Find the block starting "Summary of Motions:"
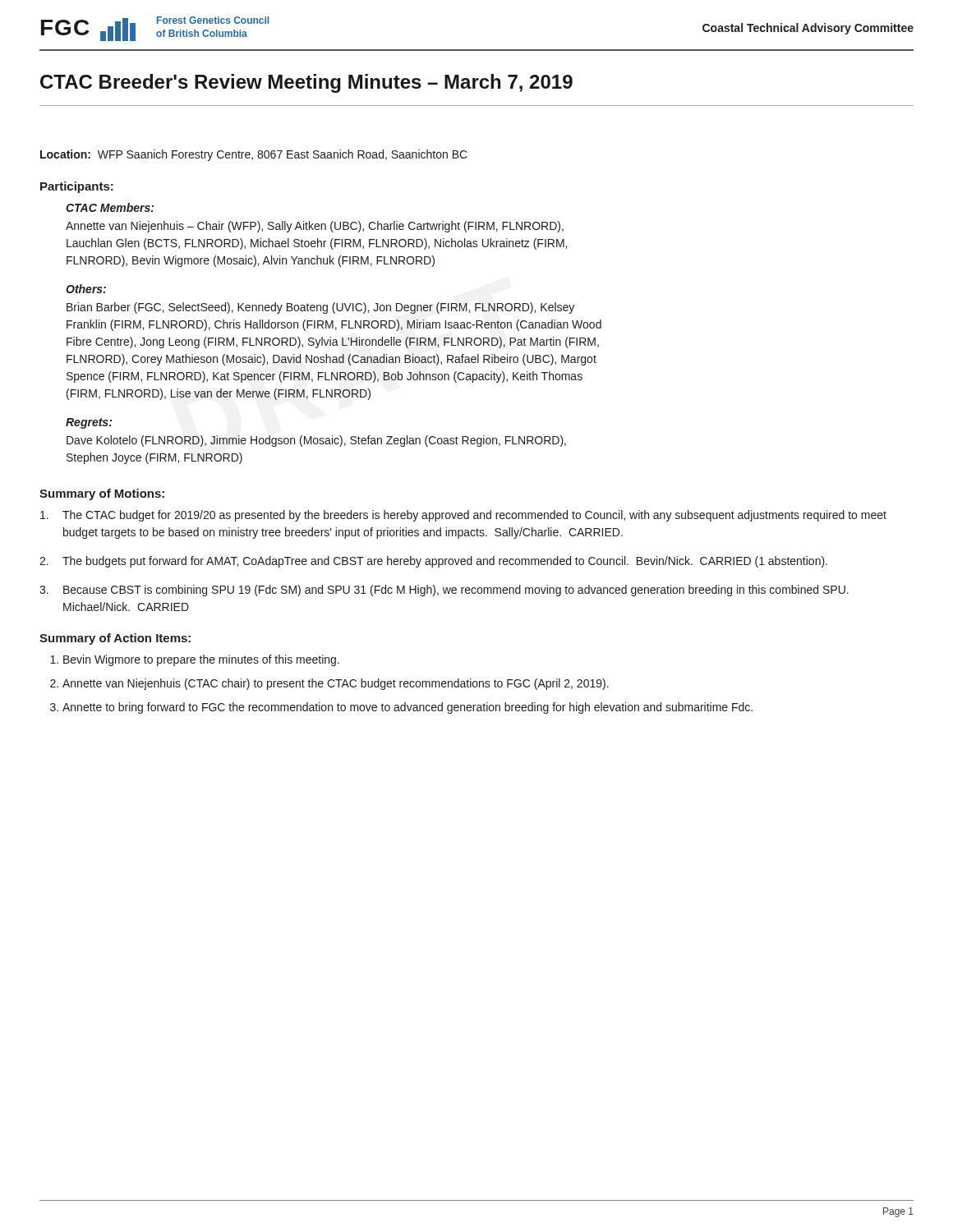Image resolution: width=953 pixels, height=1232 pixels. point(102,493)
